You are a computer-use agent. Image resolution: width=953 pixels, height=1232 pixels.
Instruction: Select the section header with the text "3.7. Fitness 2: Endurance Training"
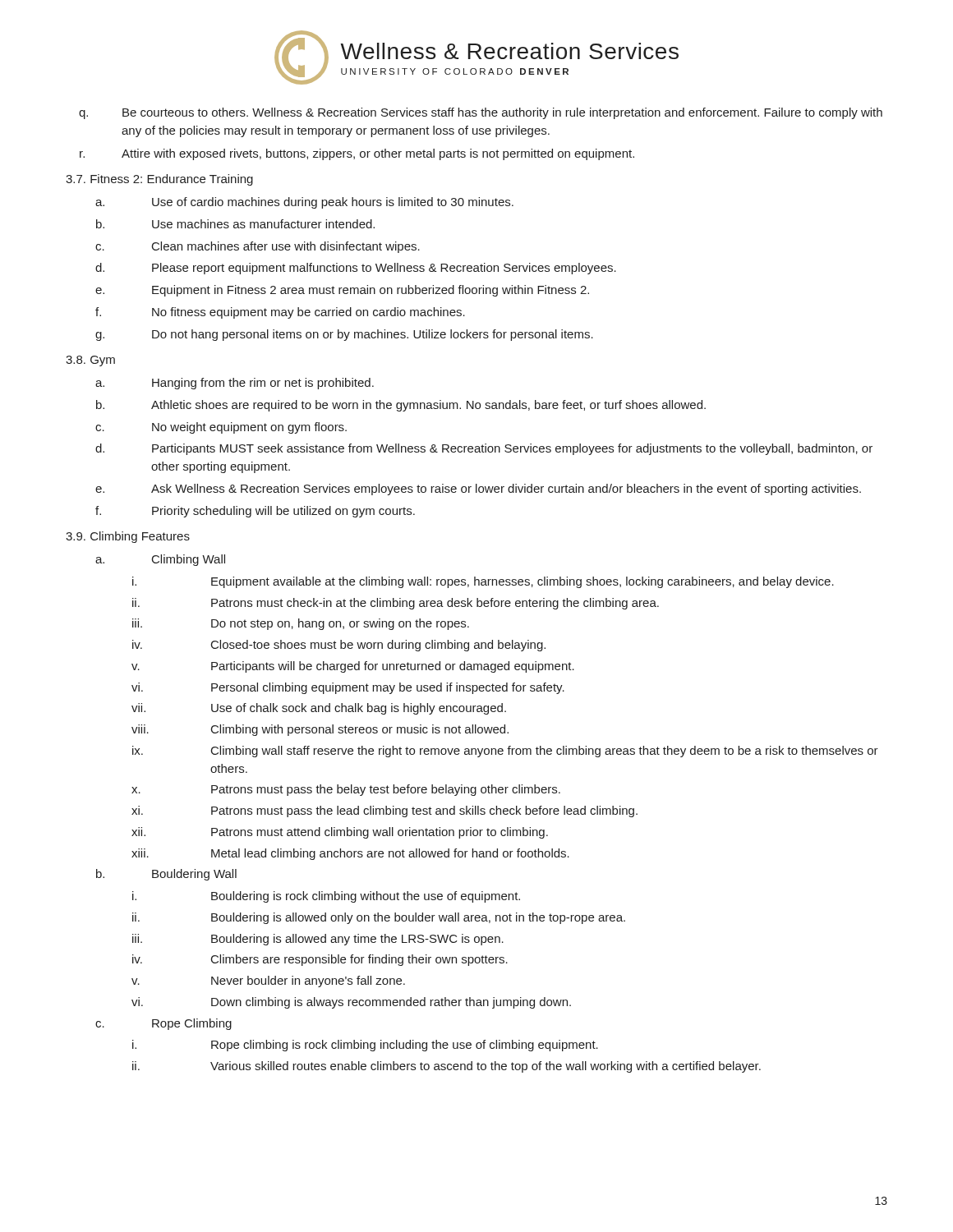pyautogui.click(x=160, y=179)
